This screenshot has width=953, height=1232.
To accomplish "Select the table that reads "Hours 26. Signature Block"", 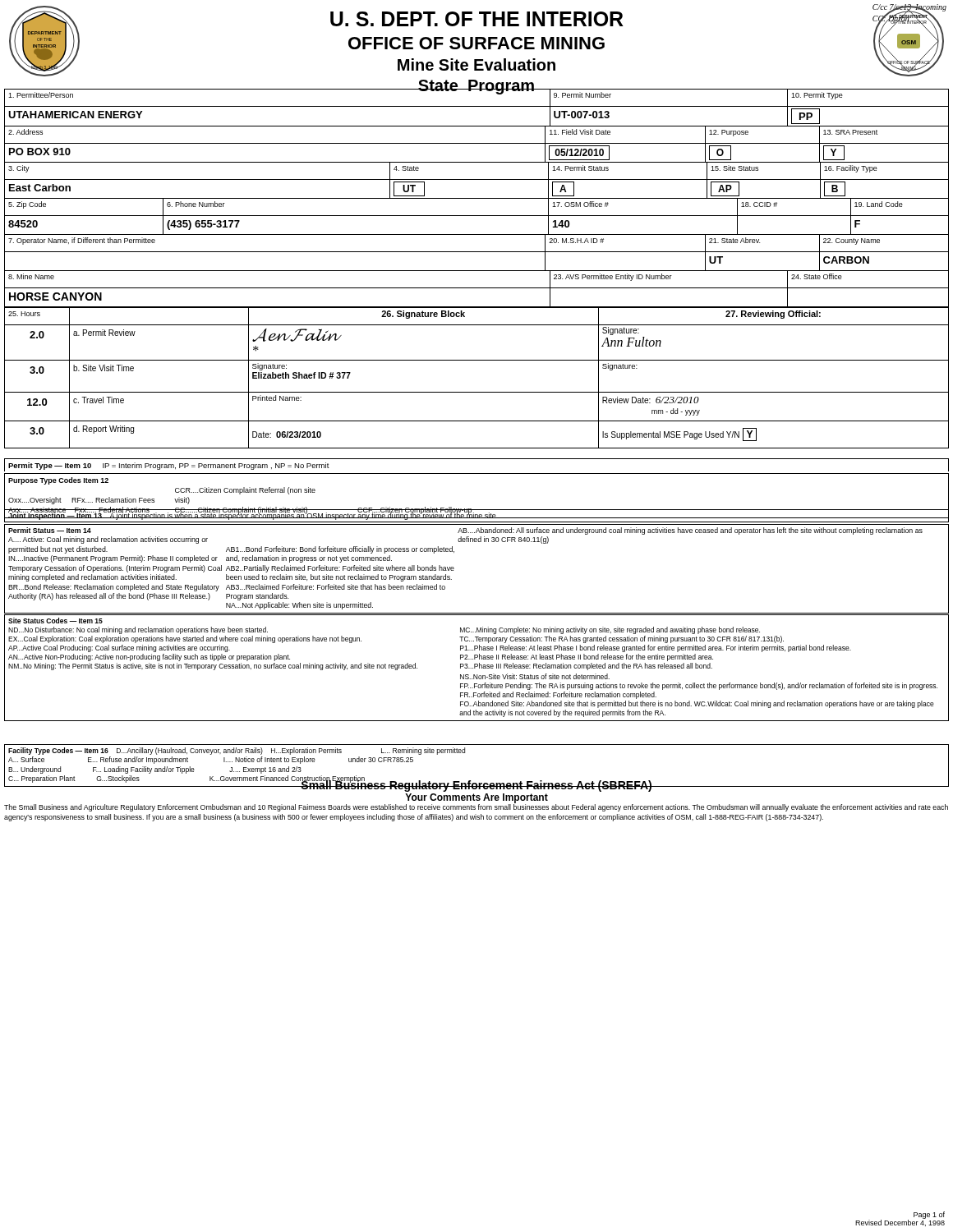I will point(476,378).
